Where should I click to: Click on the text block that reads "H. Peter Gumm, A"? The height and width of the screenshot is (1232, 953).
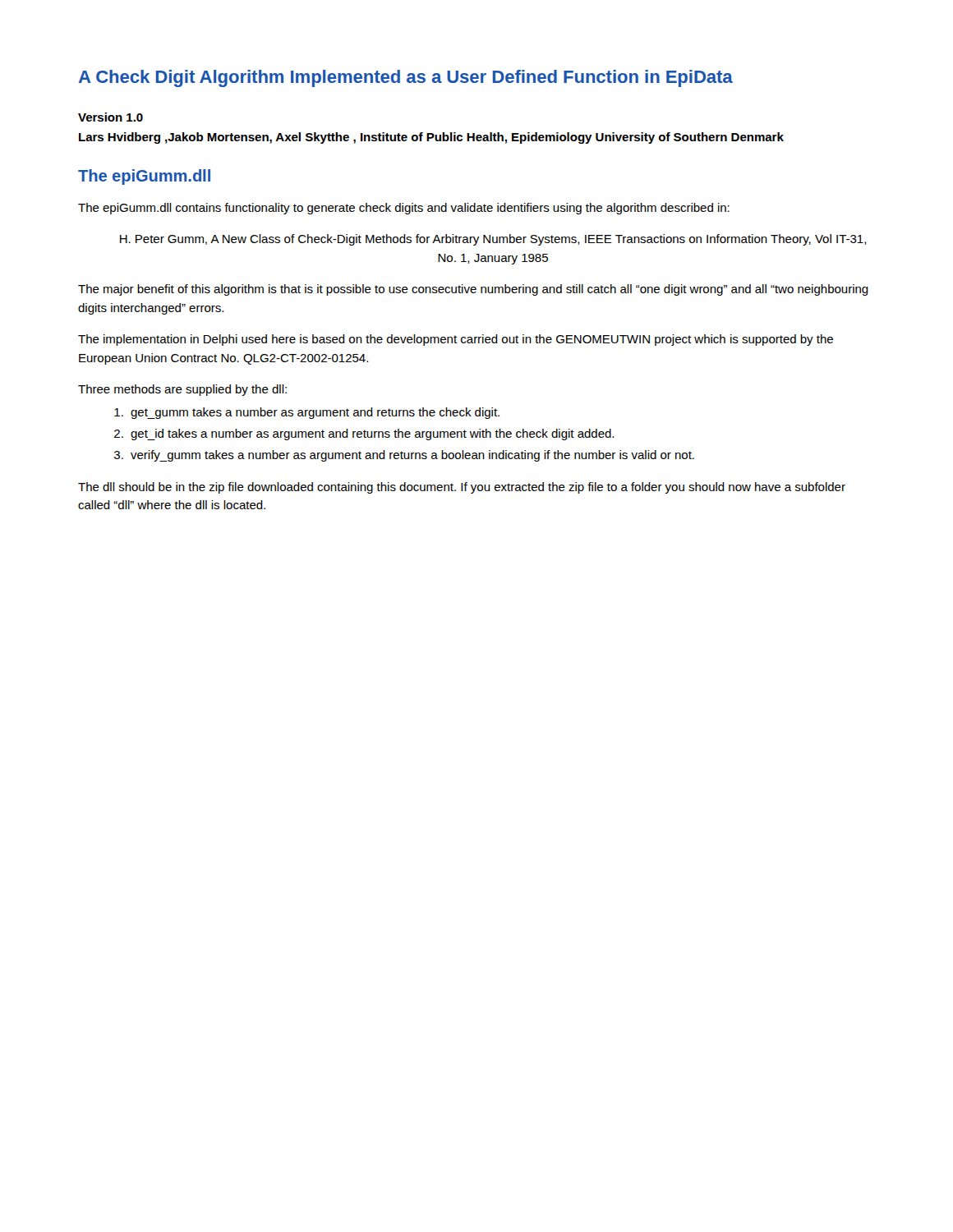(493, 248)
